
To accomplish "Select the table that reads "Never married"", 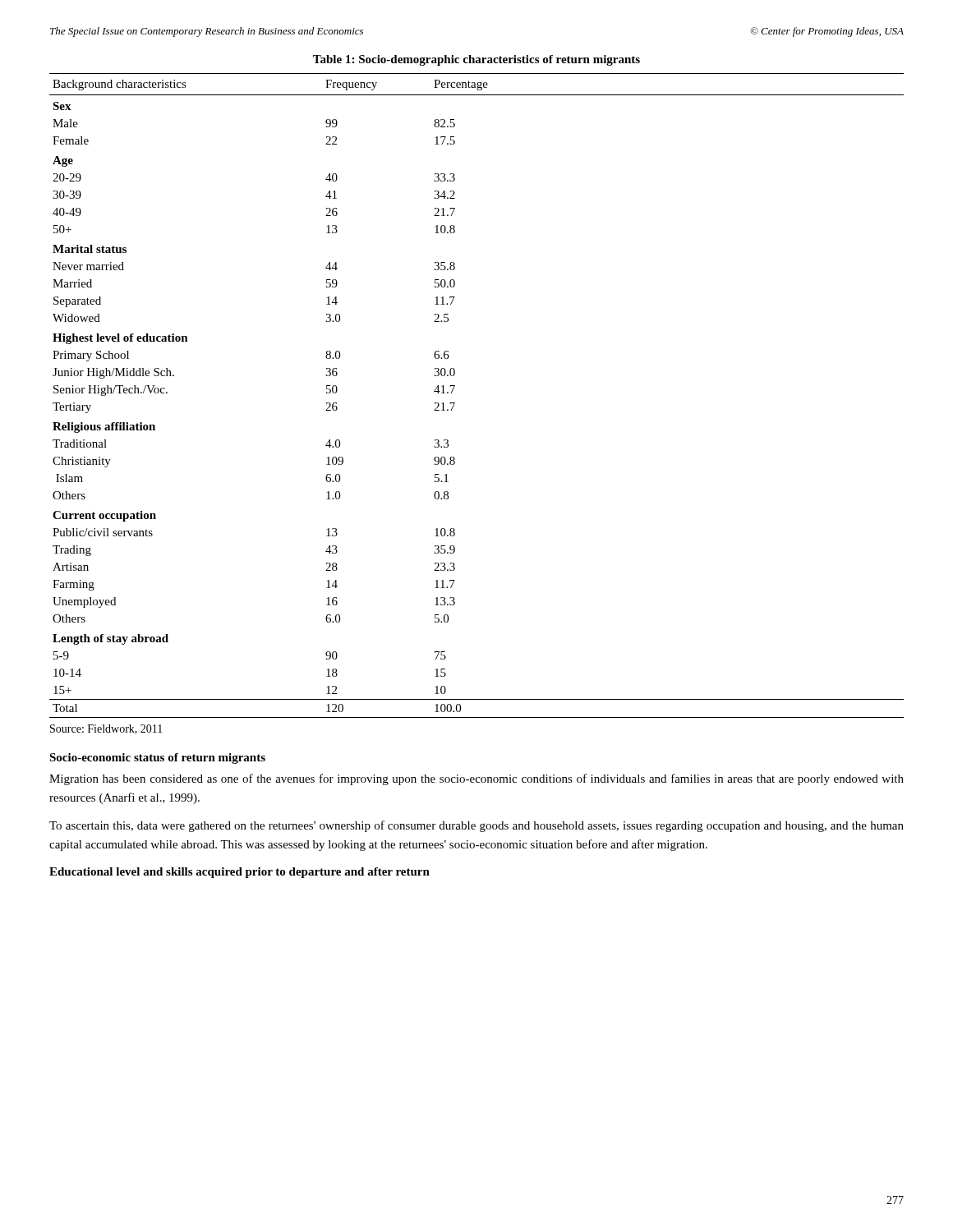I will pyautogui.click(x=476, y=395).
